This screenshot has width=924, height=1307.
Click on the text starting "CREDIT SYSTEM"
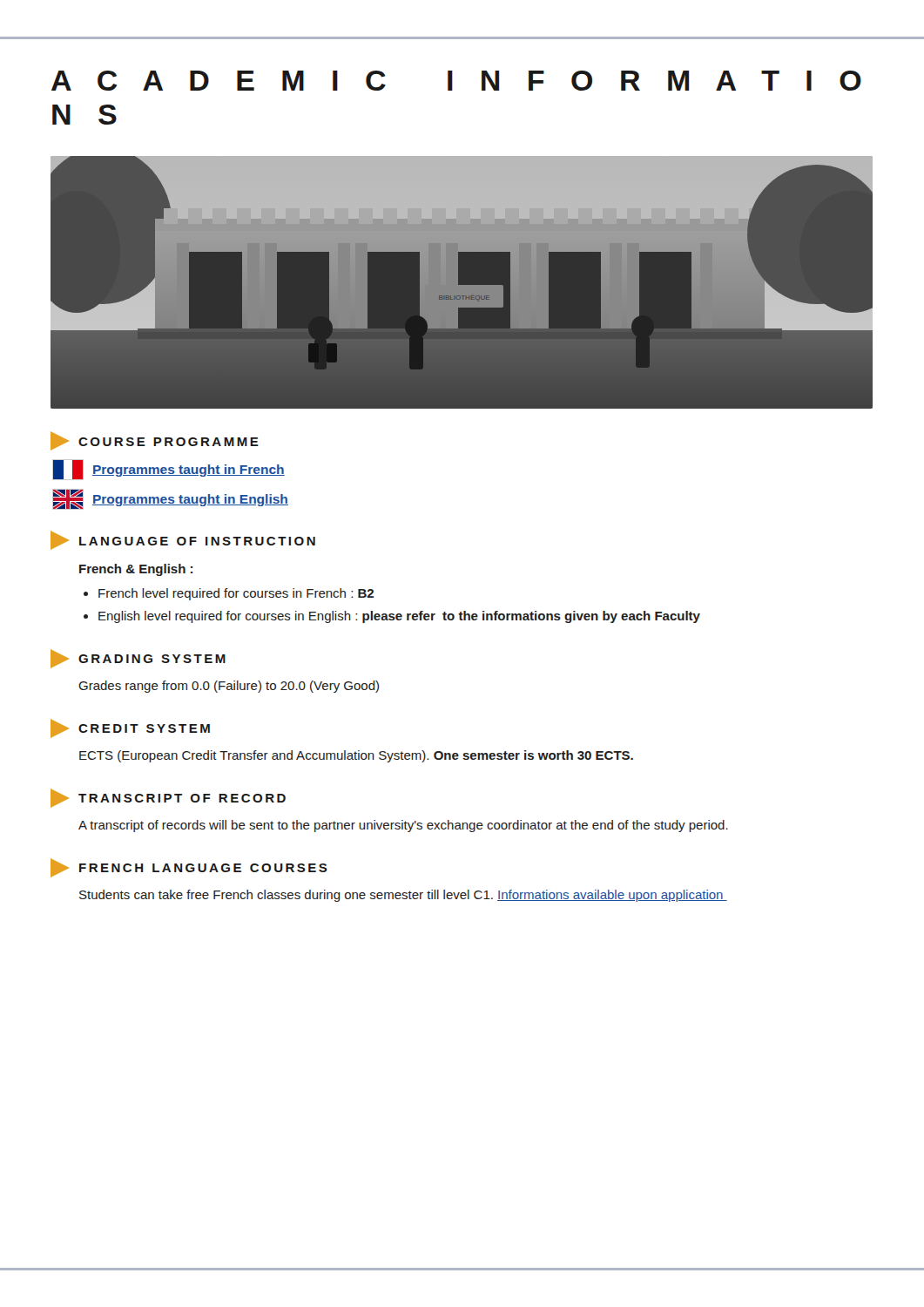(132, 728)
